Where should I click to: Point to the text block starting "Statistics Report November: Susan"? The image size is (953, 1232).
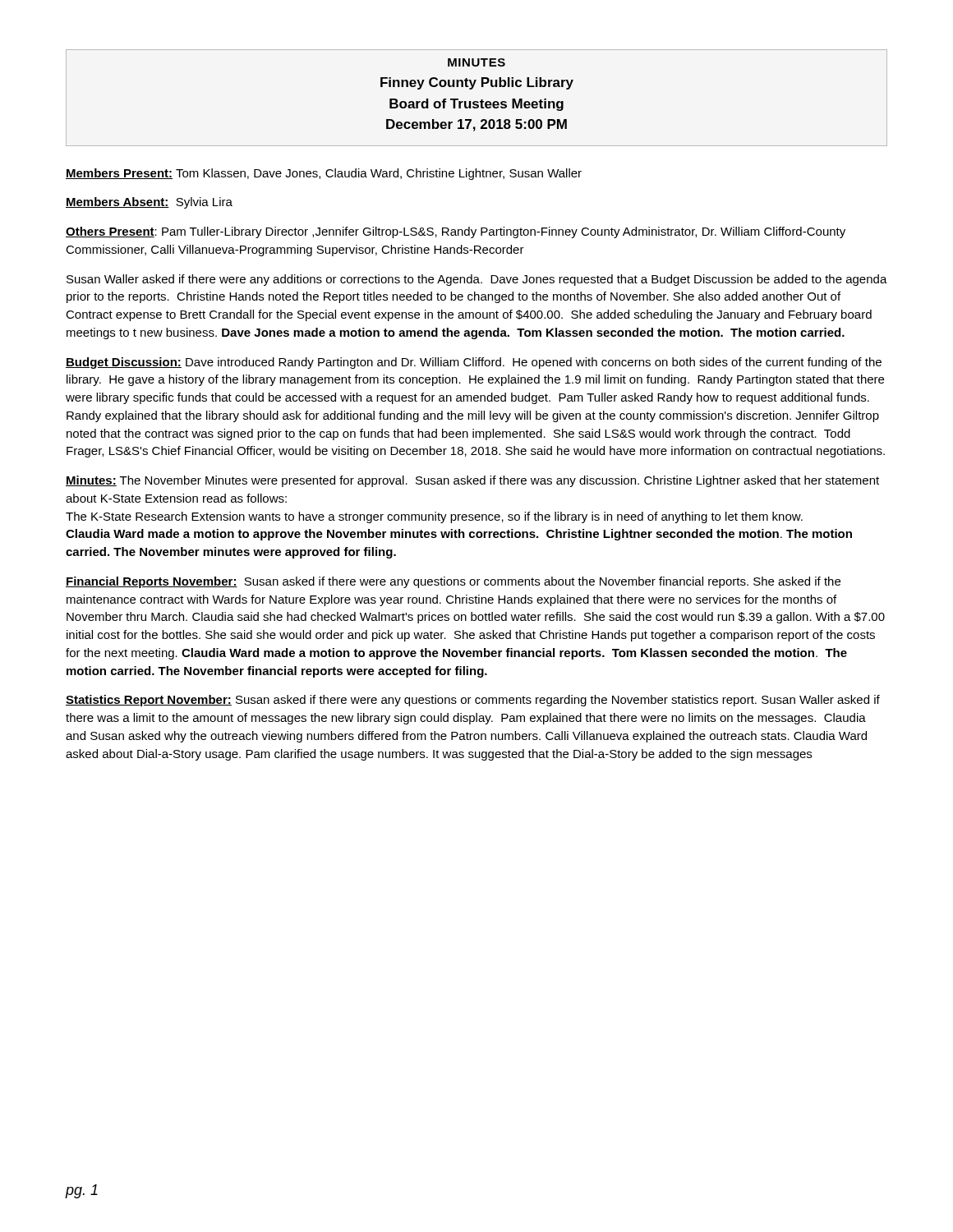(473, 726)
